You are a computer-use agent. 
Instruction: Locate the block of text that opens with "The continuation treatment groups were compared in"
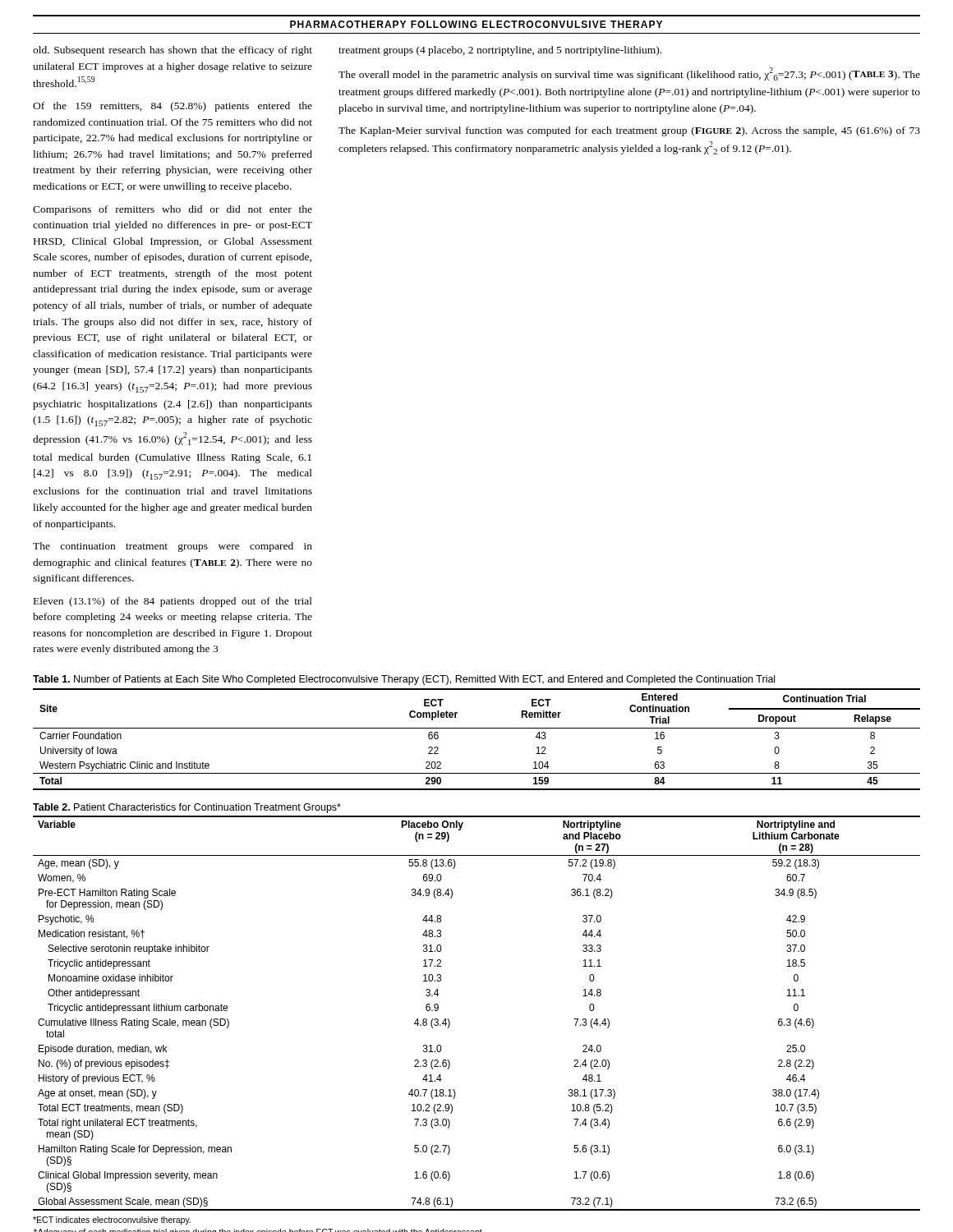(x=173, y=562)
